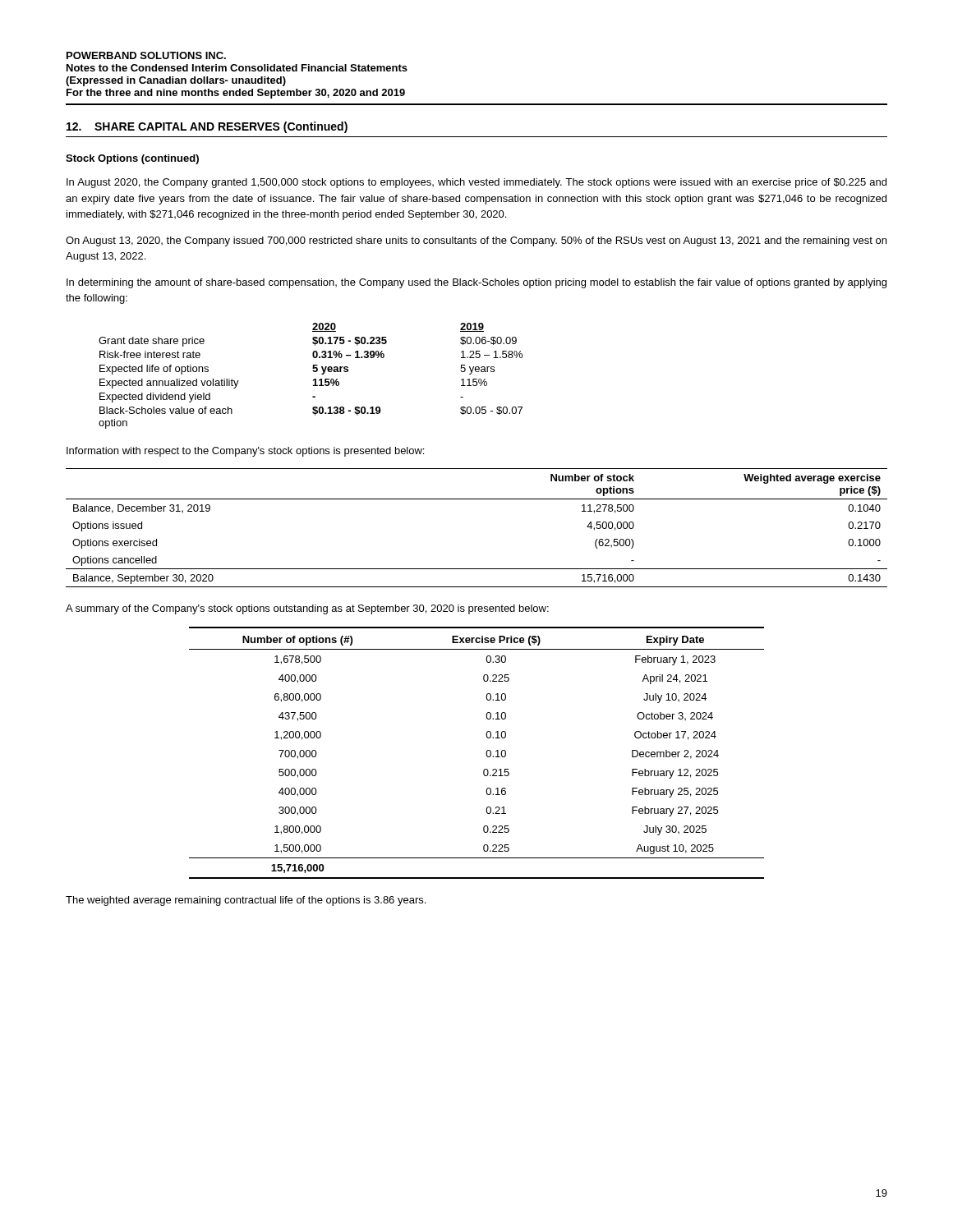Click the passage that begins "The weighted average remaining contractual life of the"
This screenshot has width=953, height=1232.
point(246,899)
